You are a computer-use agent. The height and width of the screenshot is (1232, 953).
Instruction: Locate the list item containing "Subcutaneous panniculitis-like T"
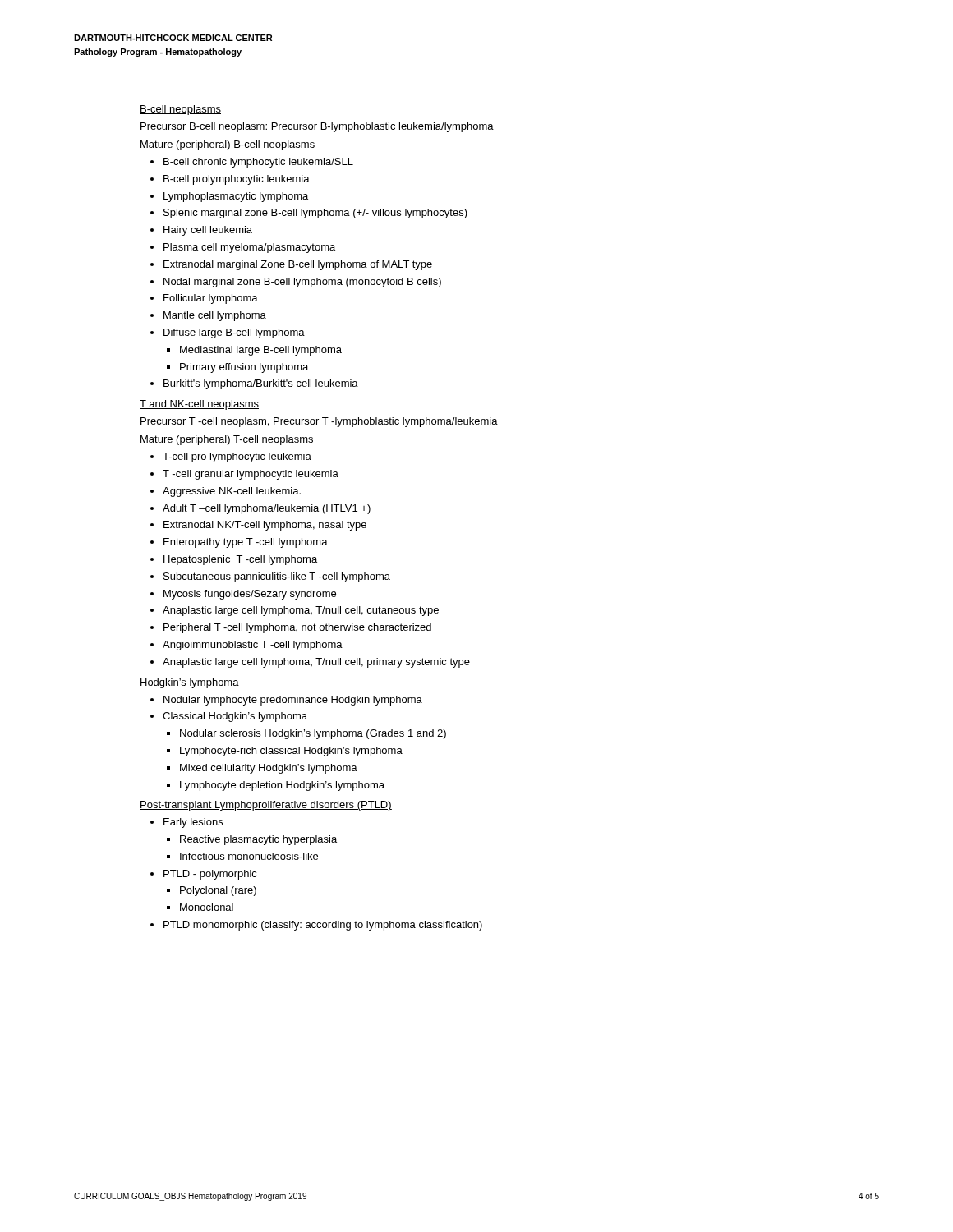276,576
